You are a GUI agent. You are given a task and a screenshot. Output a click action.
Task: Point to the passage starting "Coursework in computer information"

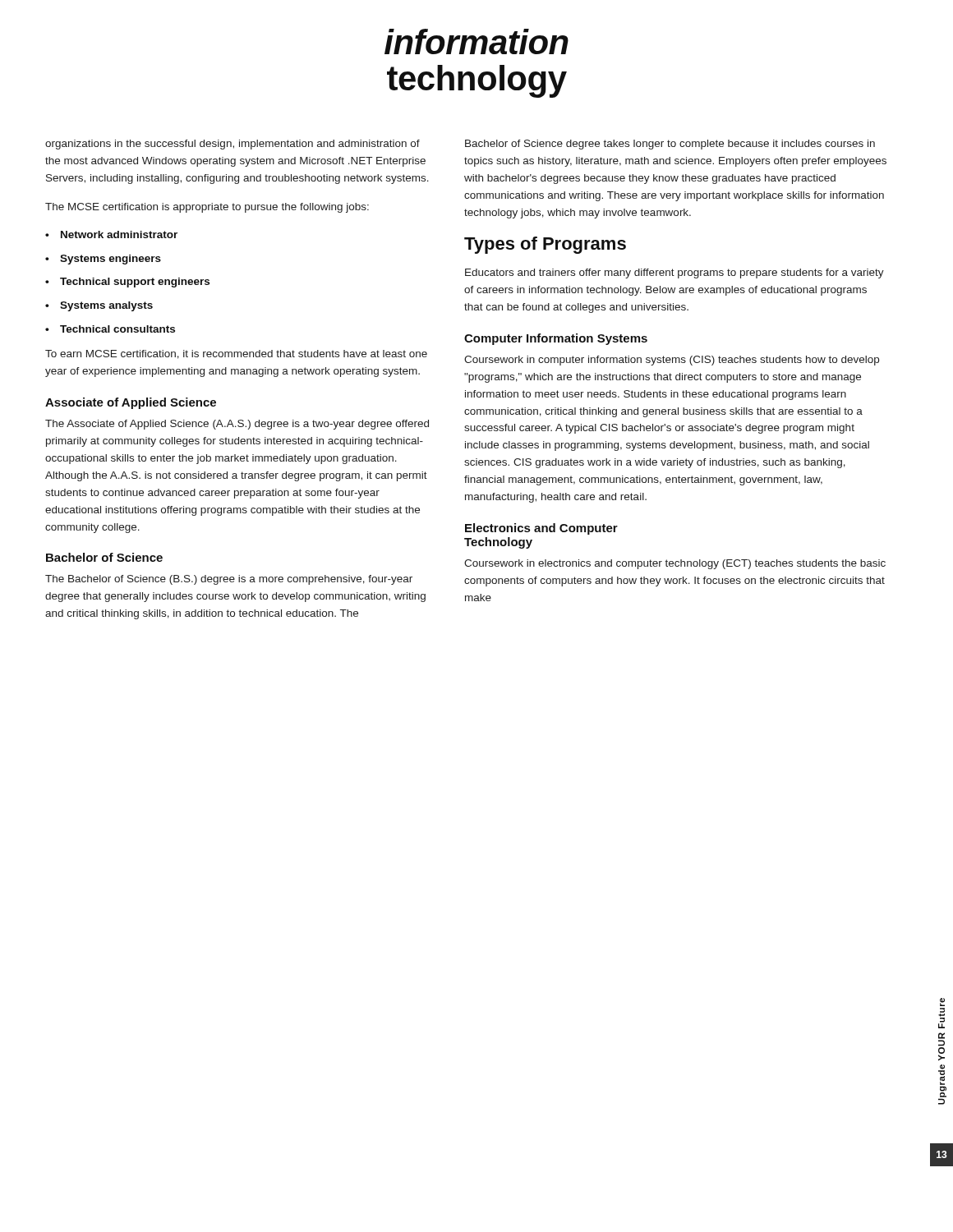(672, 428)
